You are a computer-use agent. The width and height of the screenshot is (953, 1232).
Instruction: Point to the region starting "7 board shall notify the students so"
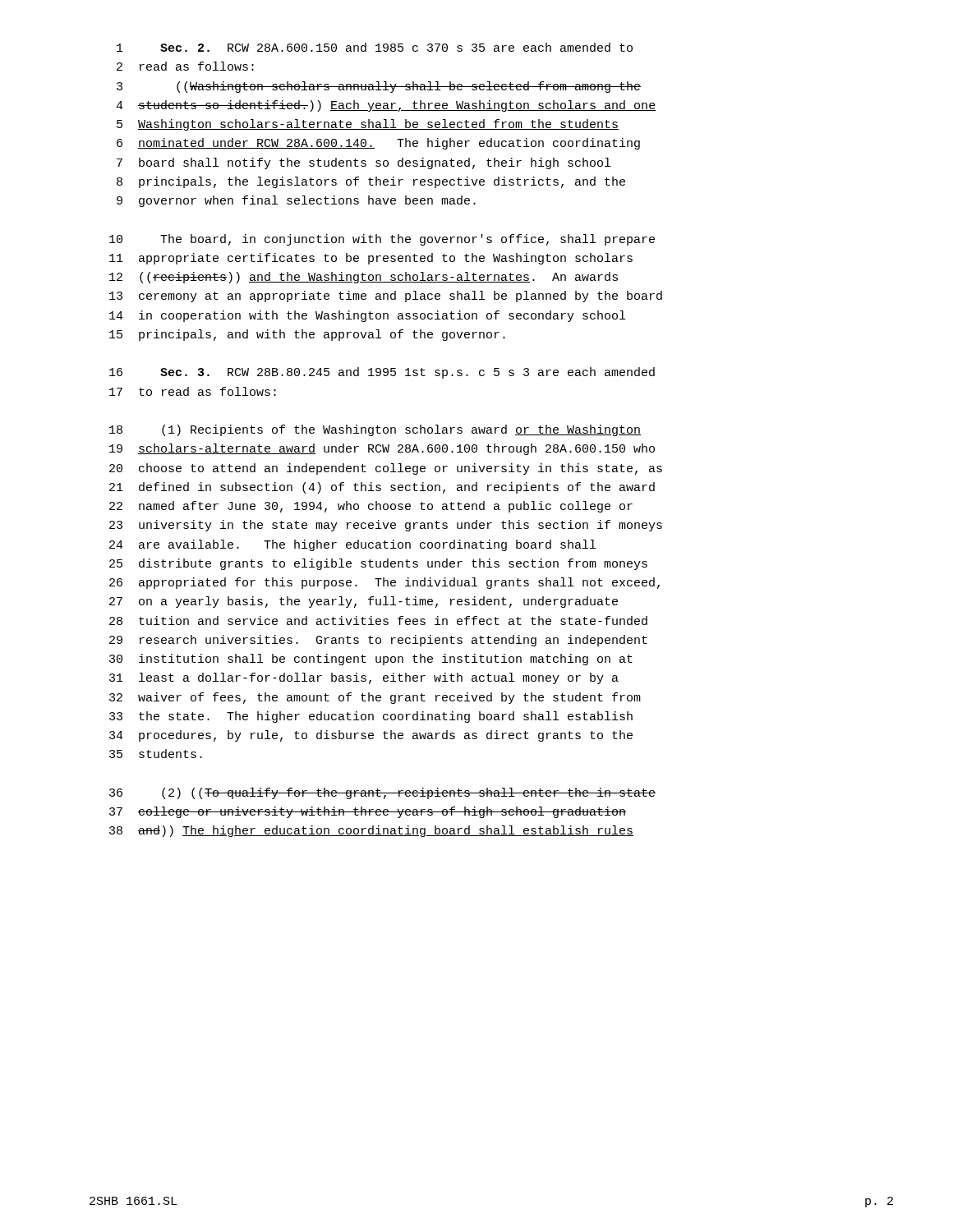(x=491, y=164)
